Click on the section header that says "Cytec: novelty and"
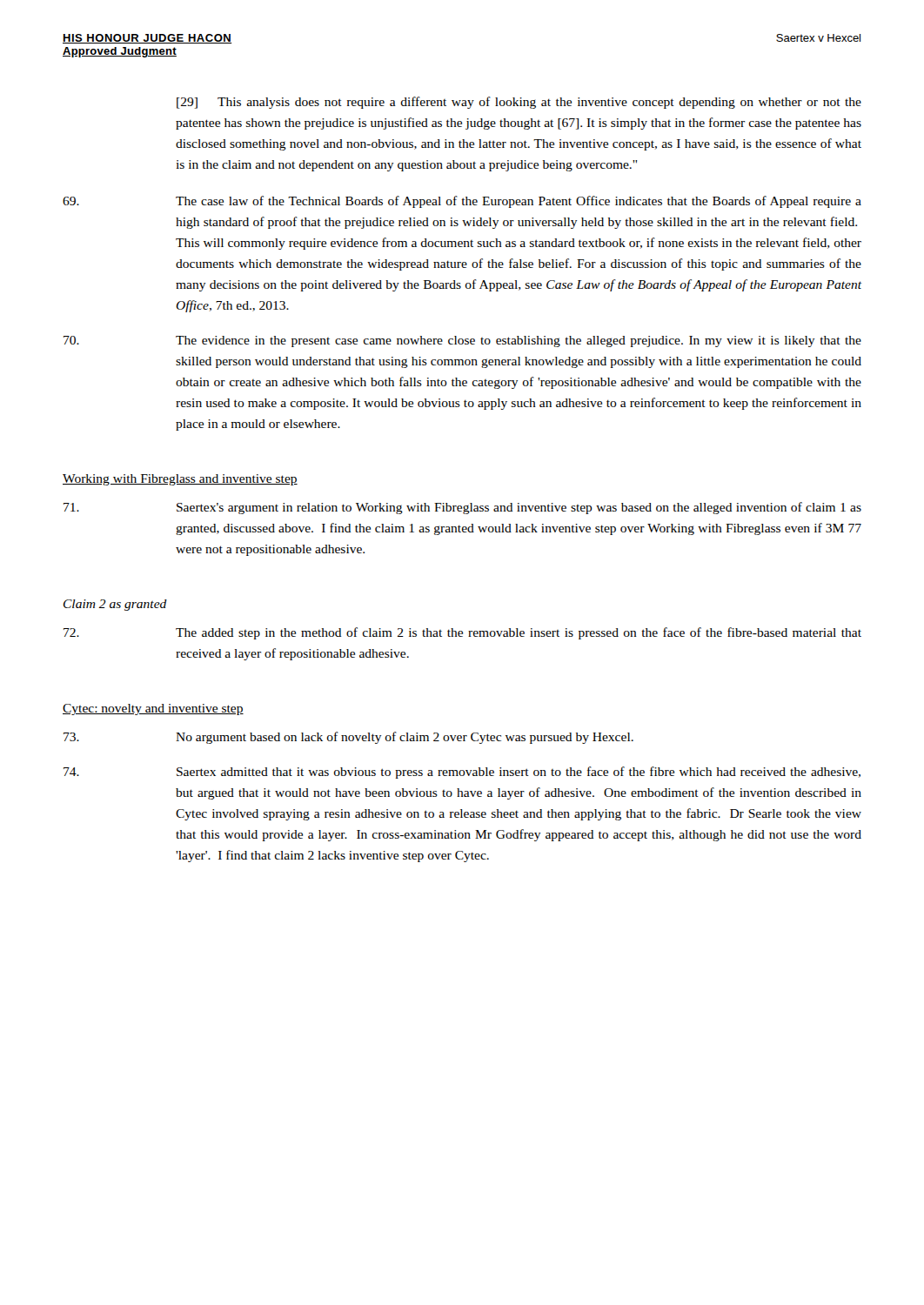Viewport: 924px width, 1305px height. point(153,708)
